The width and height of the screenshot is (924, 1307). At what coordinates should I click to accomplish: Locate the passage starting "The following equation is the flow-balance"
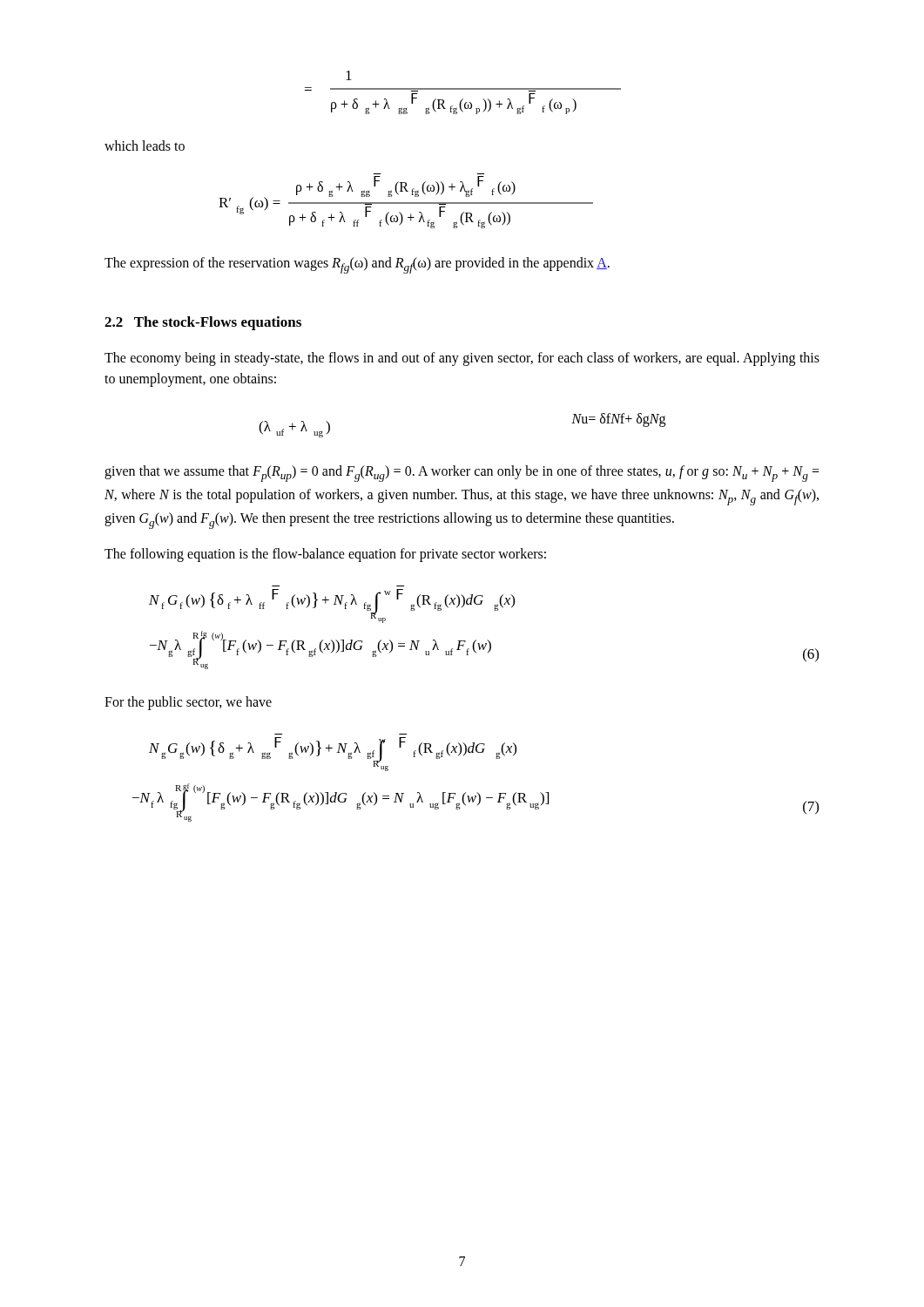326,554
